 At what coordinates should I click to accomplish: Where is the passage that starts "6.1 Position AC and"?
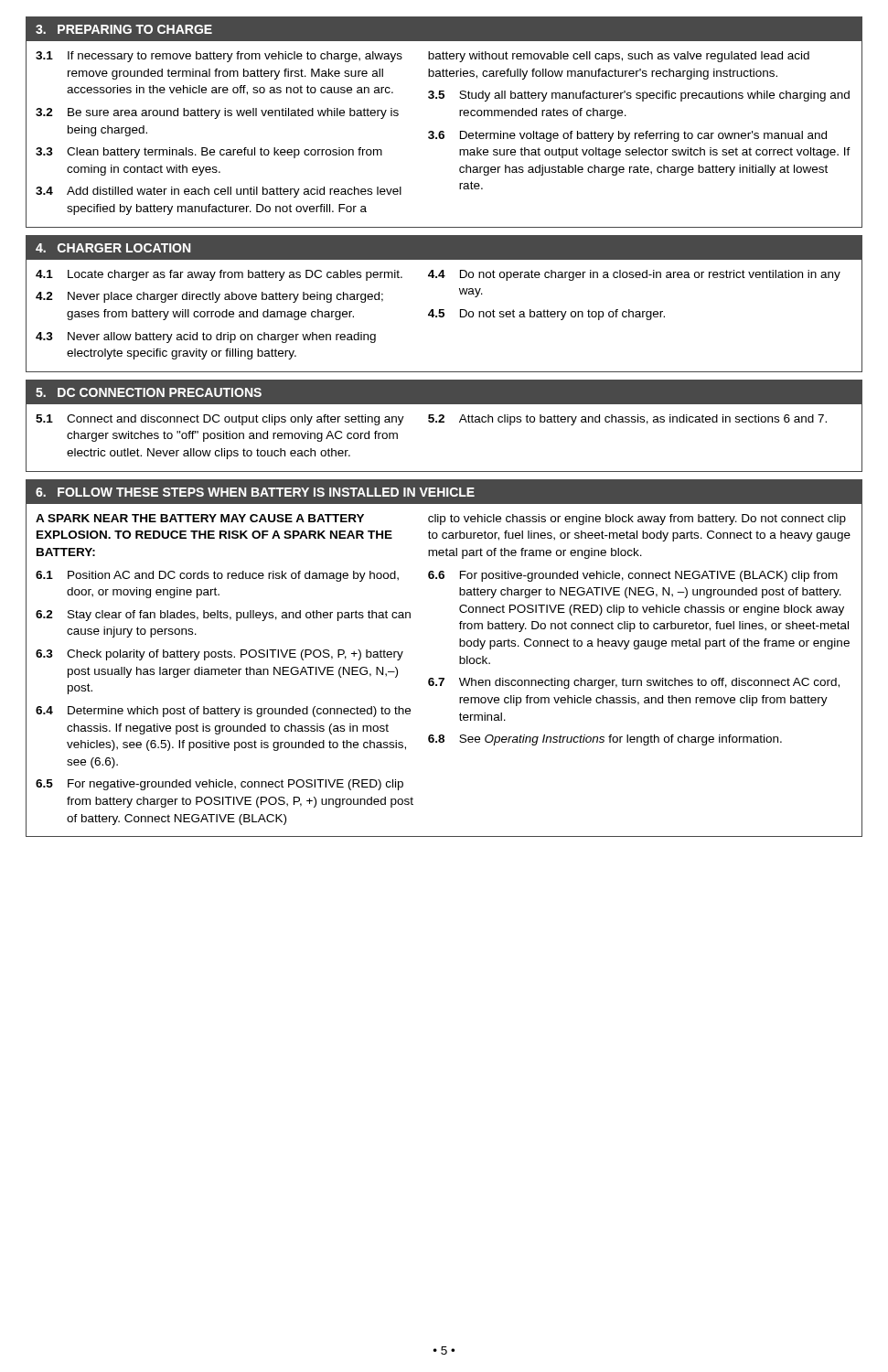[225, 584]
